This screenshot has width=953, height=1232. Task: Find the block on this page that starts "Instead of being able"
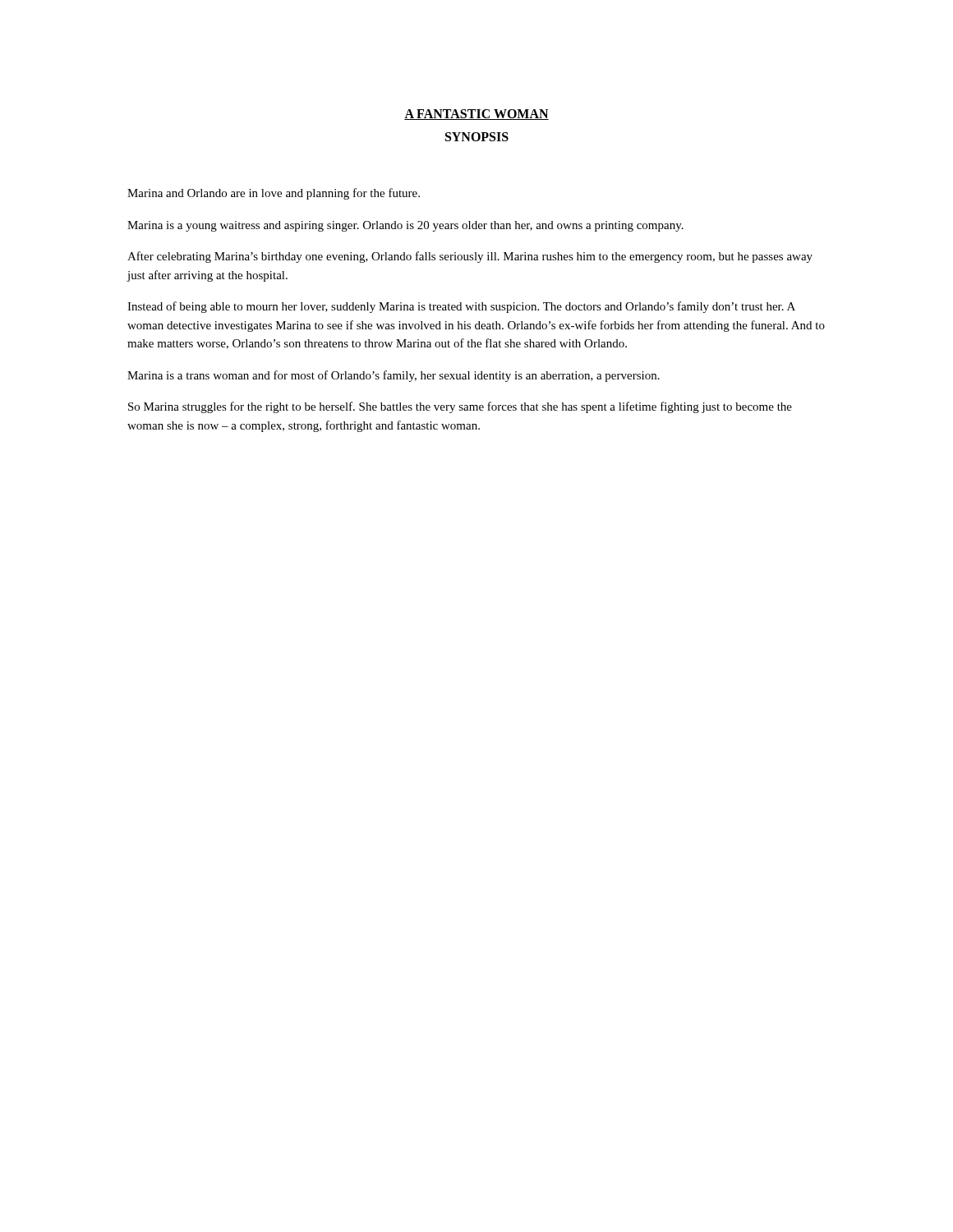(x=476, y=325)
